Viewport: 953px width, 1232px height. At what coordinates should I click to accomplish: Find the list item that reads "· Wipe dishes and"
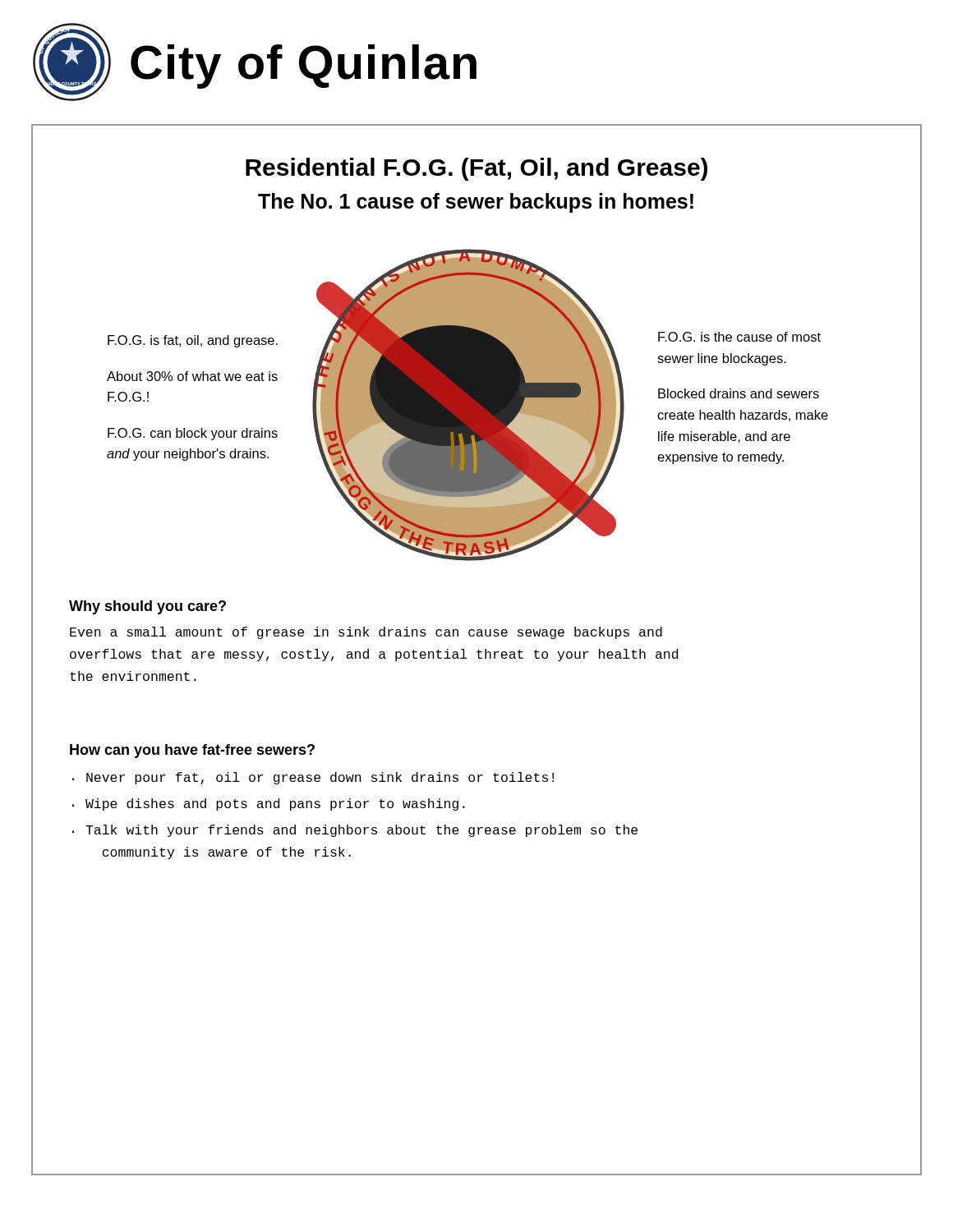pos(268,805)
